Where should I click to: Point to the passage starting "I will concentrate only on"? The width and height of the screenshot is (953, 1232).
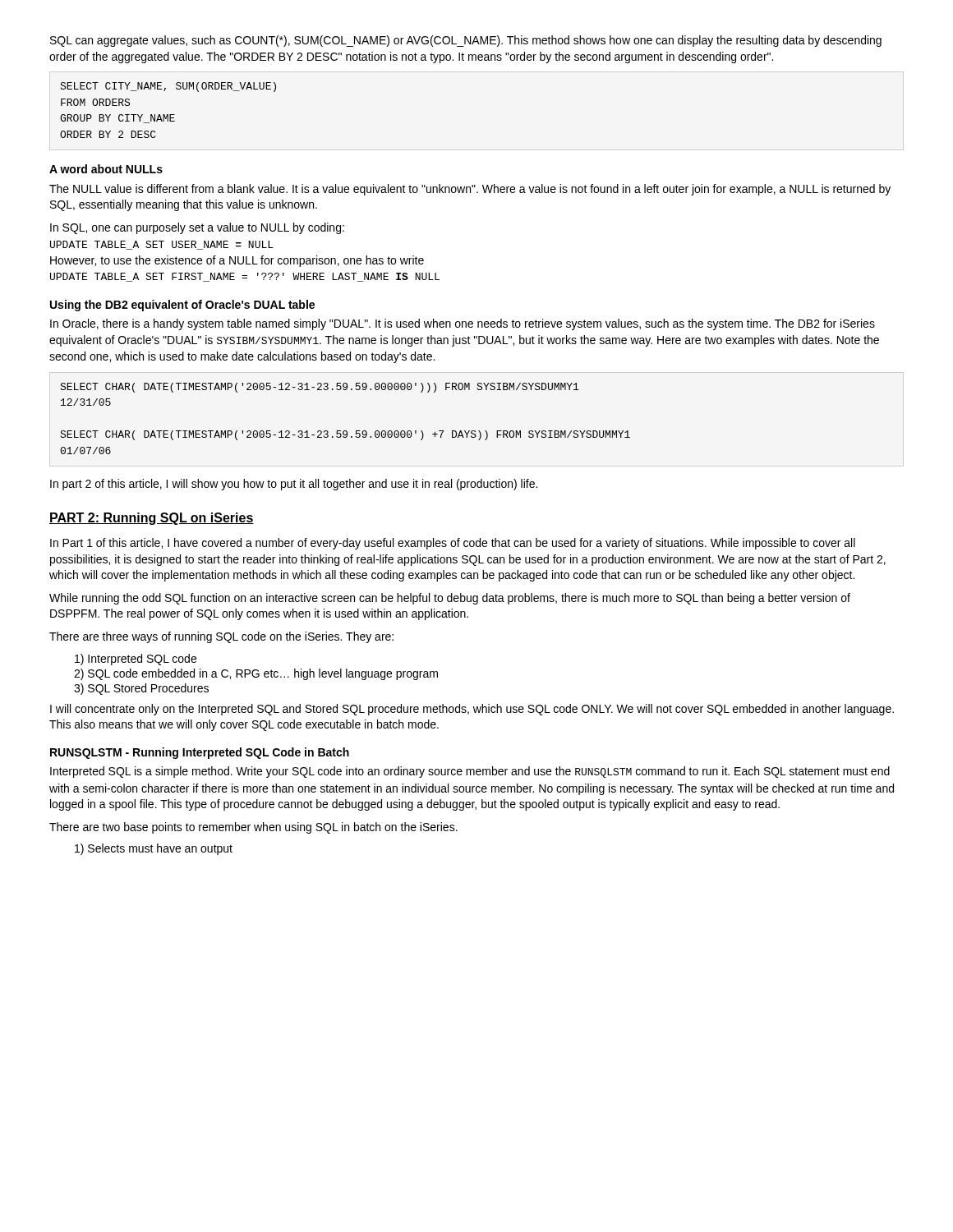tap(476, 717)
